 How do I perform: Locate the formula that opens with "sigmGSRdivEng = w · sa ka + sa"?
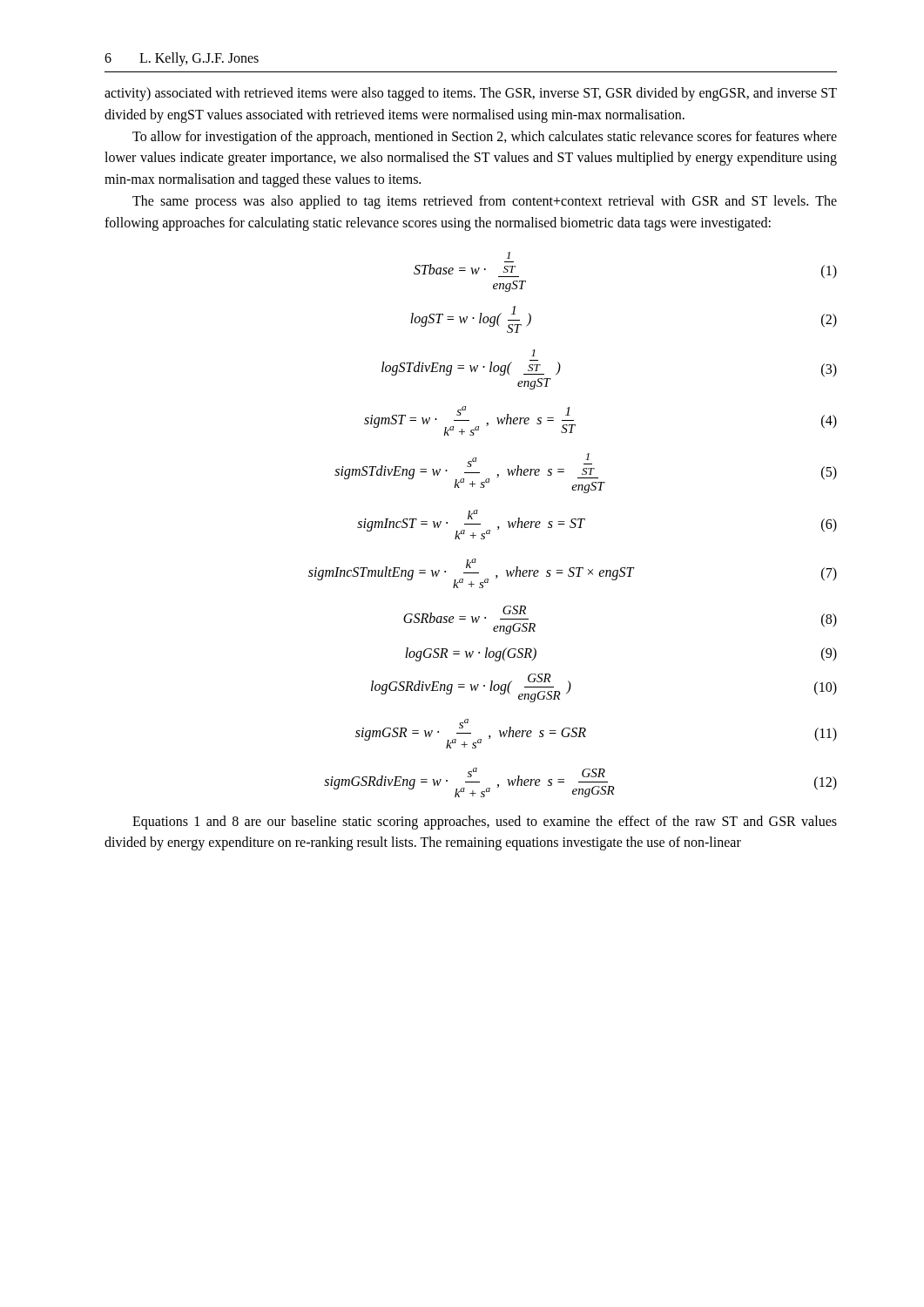tap(581, 782)
